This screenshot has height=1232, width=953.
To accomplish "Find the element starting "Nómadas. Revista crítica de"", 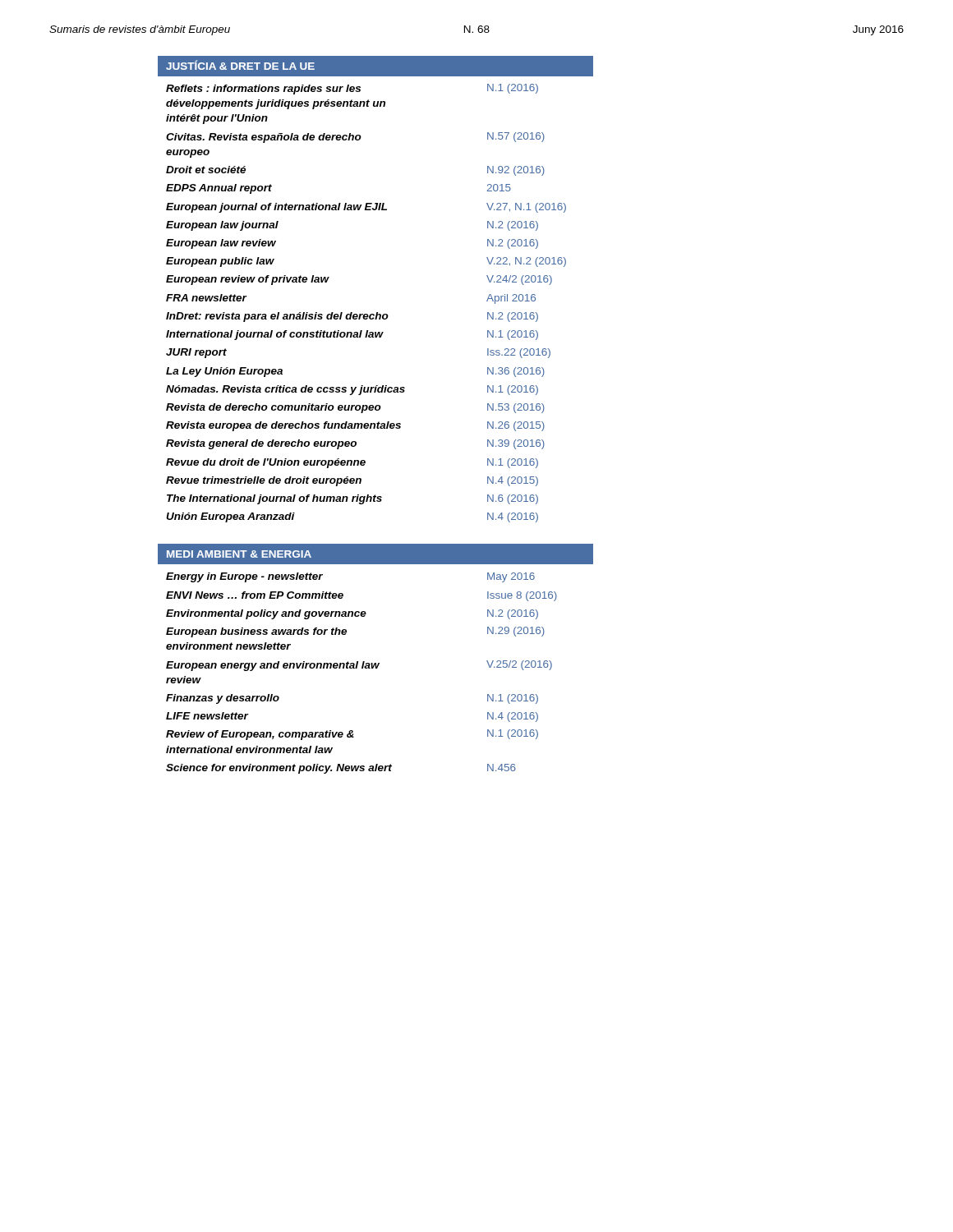I will coord(375,389).
